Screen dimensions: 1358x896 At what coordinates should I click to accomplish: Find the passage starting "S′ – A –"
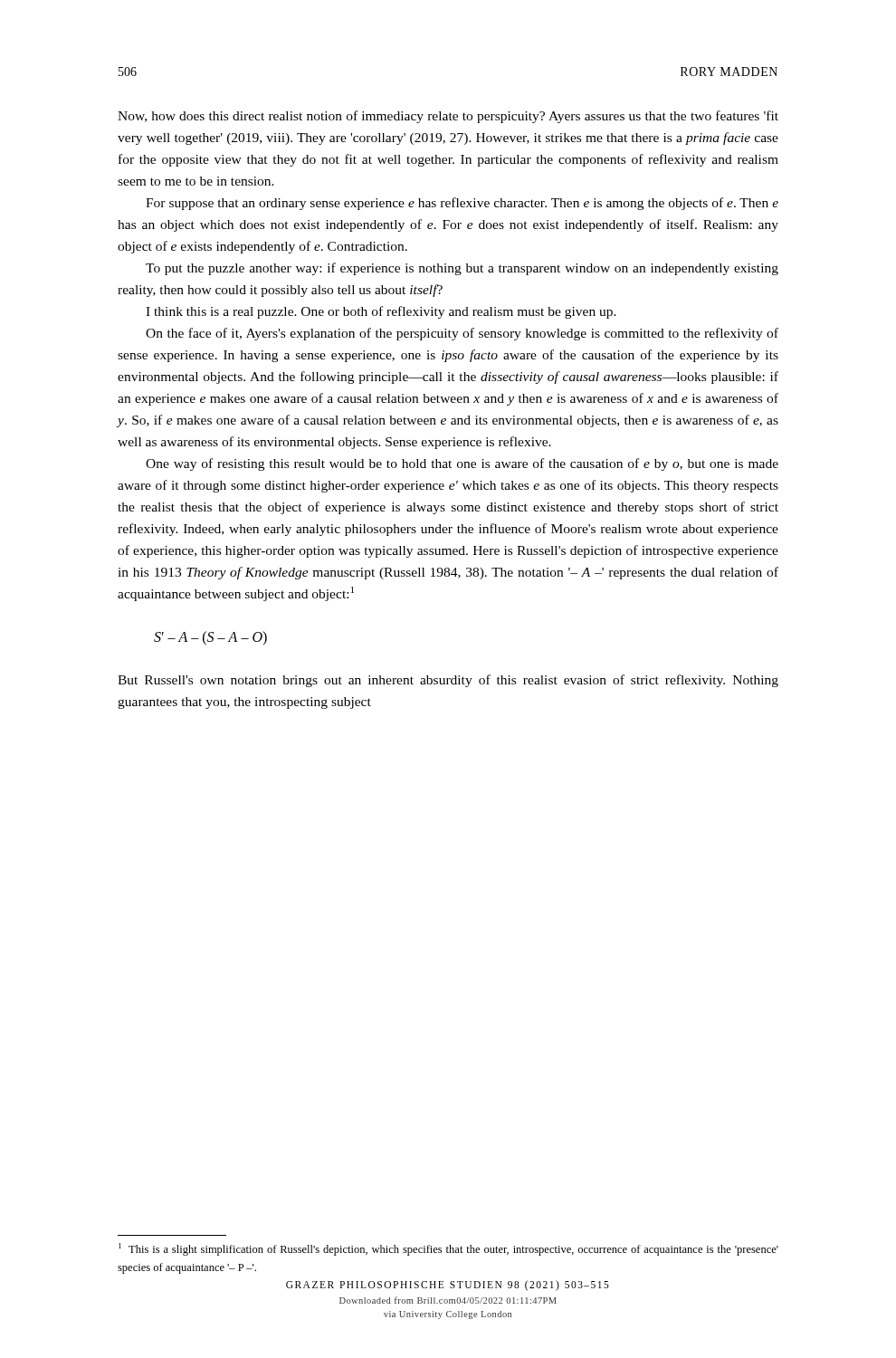pyautogui.click(x=211, y=637)
